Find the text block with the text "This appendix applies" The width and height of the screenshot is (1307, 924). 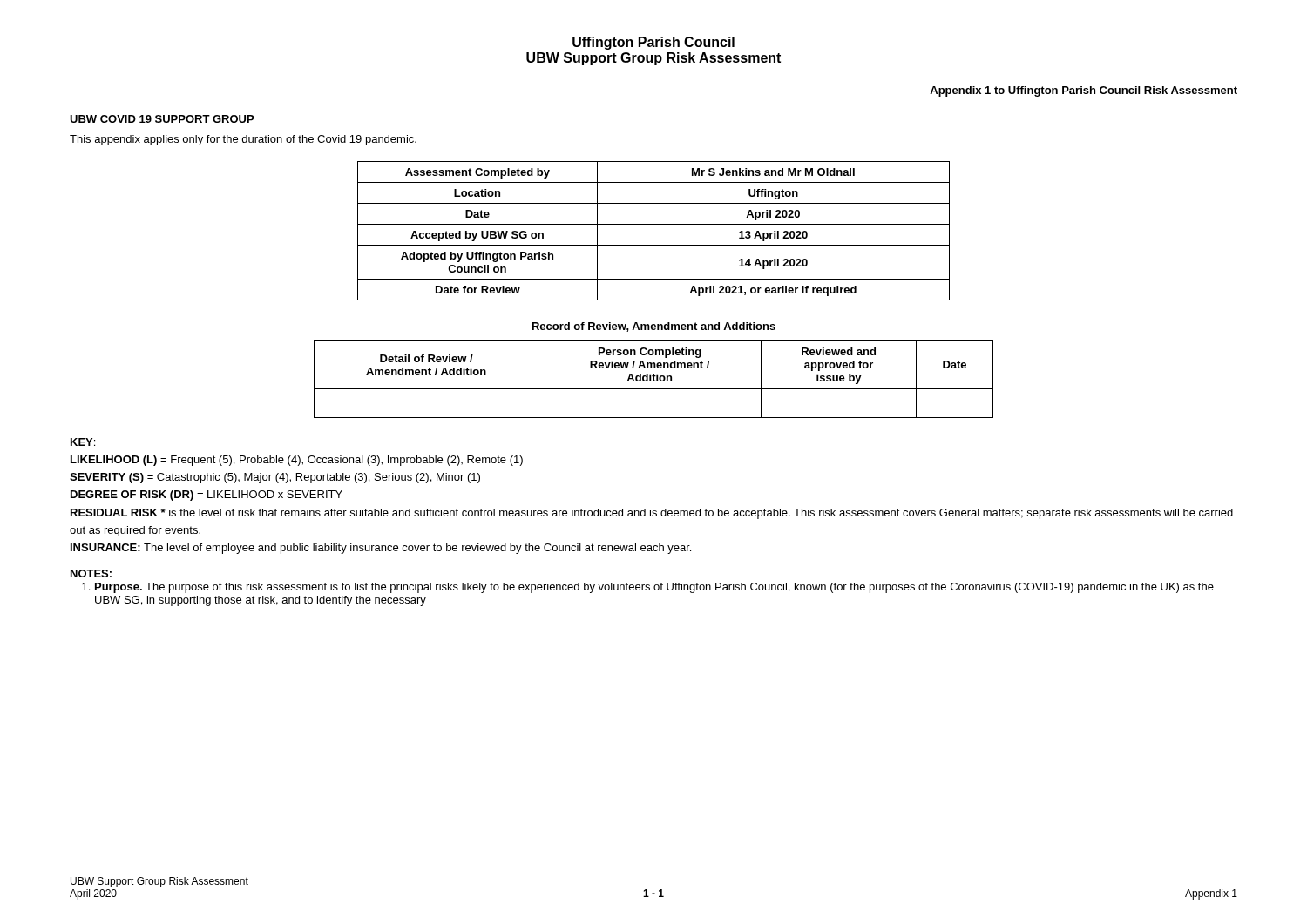click(243, 139)
